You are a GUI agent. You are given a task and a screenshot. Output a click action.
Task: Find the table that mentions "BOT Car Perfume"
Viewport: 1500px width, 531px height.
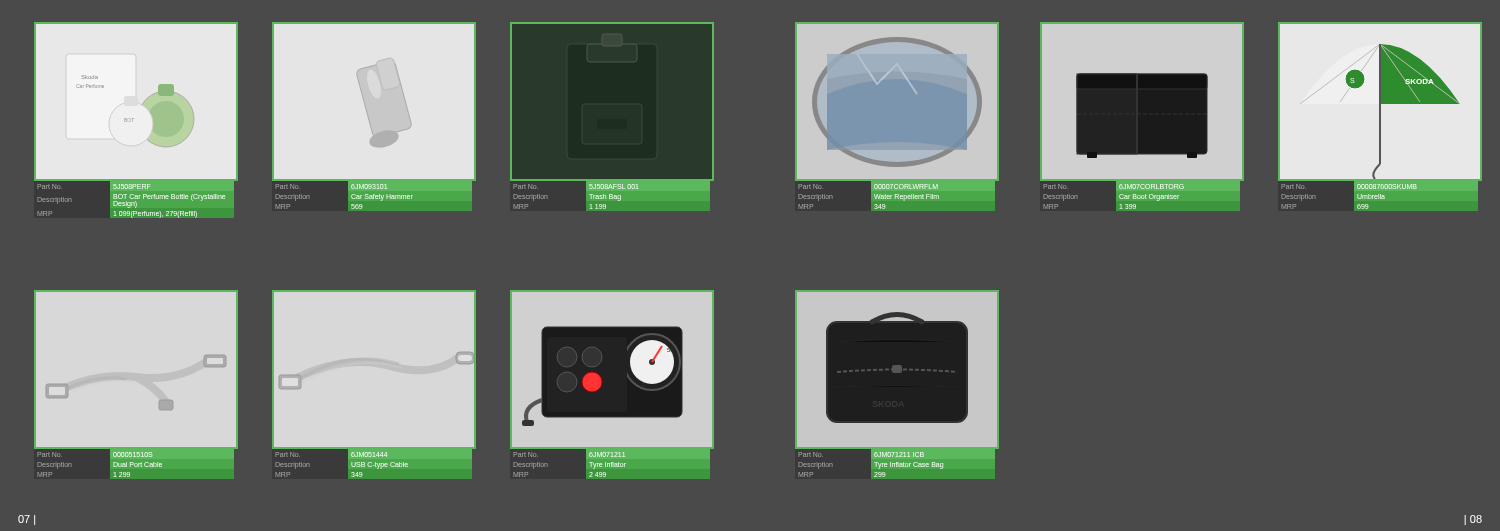[x=134, y=198]
